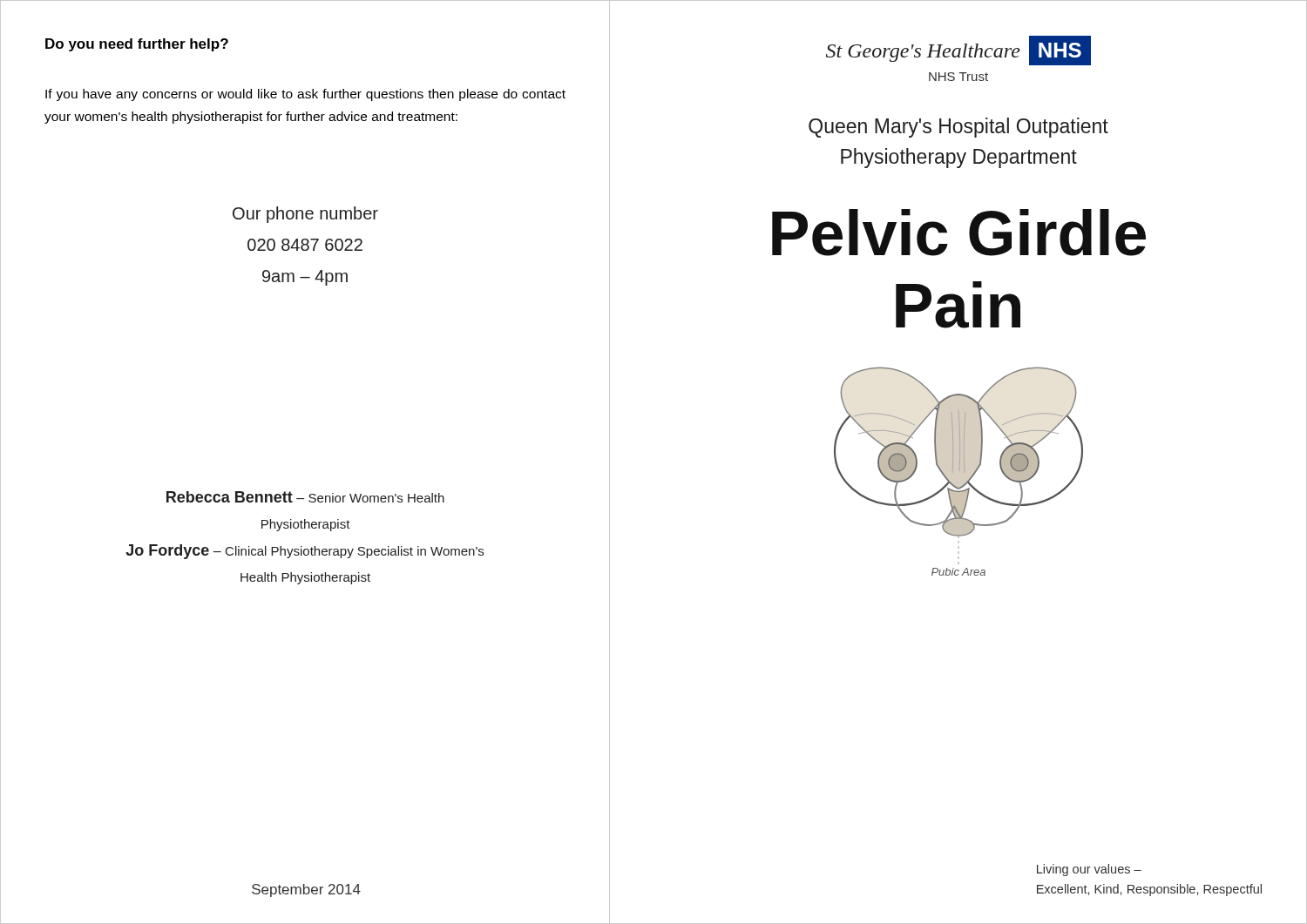Click on the element starting "Rebecca Bennett – Senior Women's"
The image size is (1307, 924).
pos(305,536)
